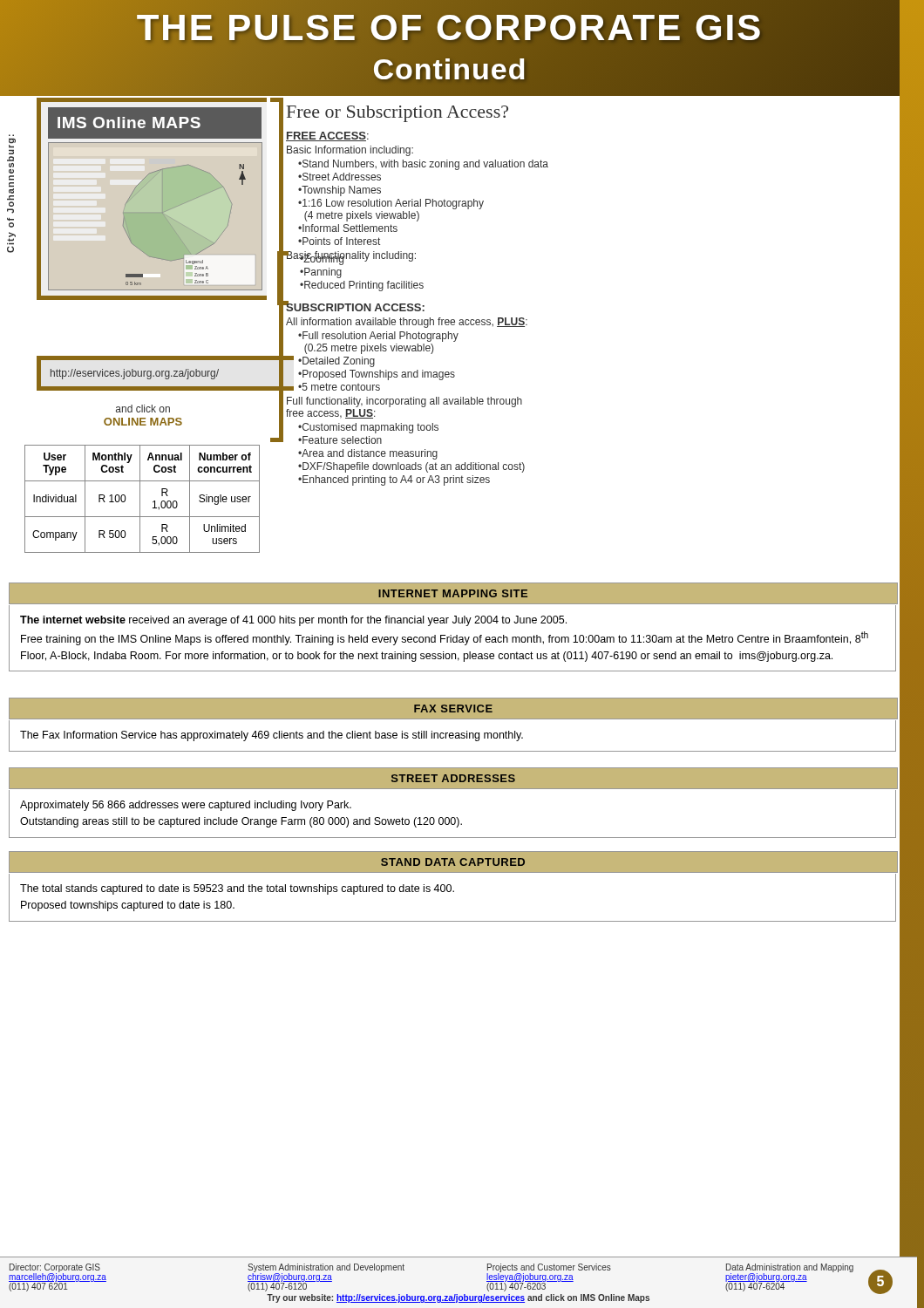This screenshot has width=924, height=1308.
Task: Click on the text block starting "•Detailed Zoning"
Action: point(337,361)
